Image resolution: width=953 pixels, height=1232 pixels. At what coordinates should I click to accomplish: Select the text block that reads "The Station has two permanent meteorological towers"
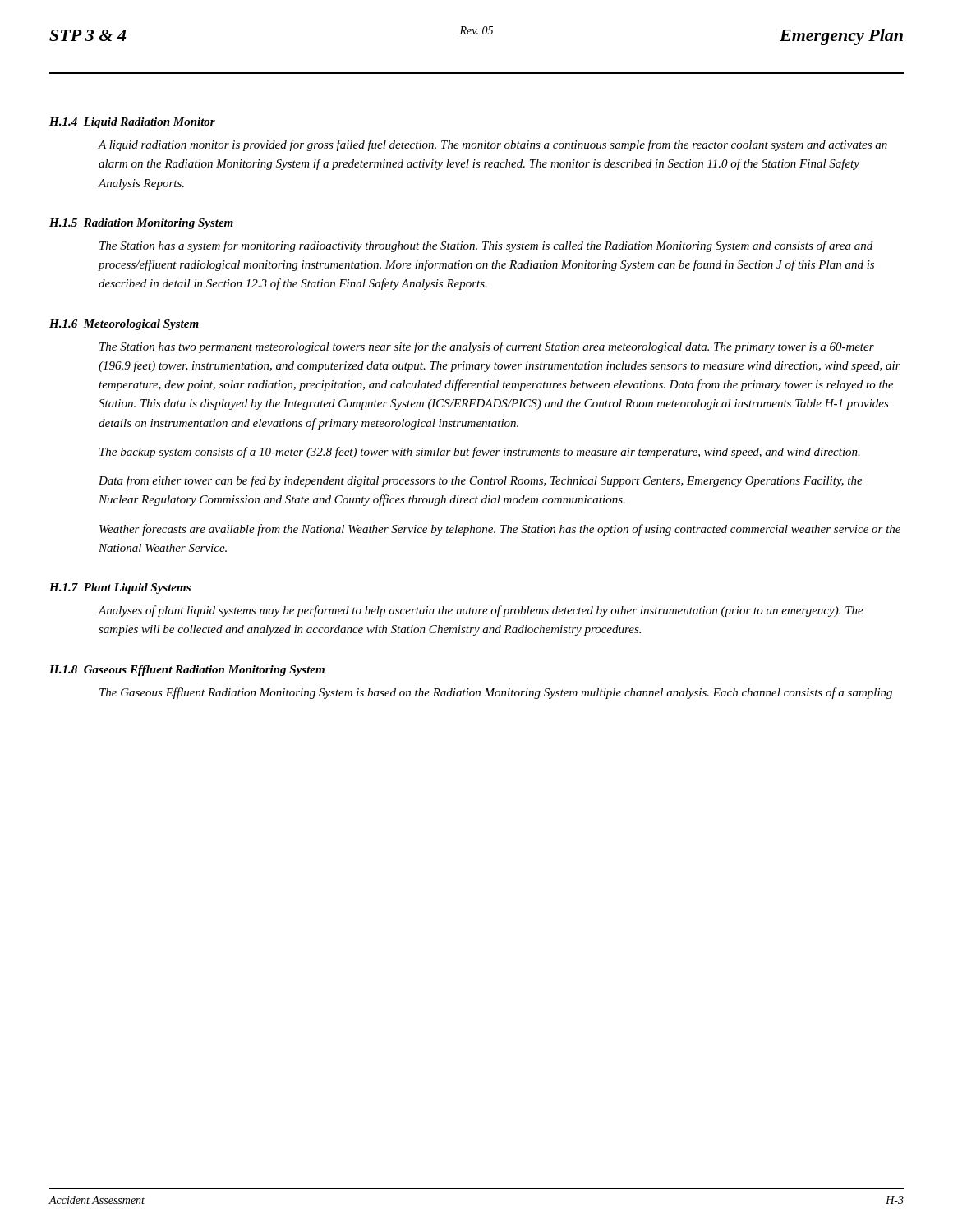(x=499, y=384)
